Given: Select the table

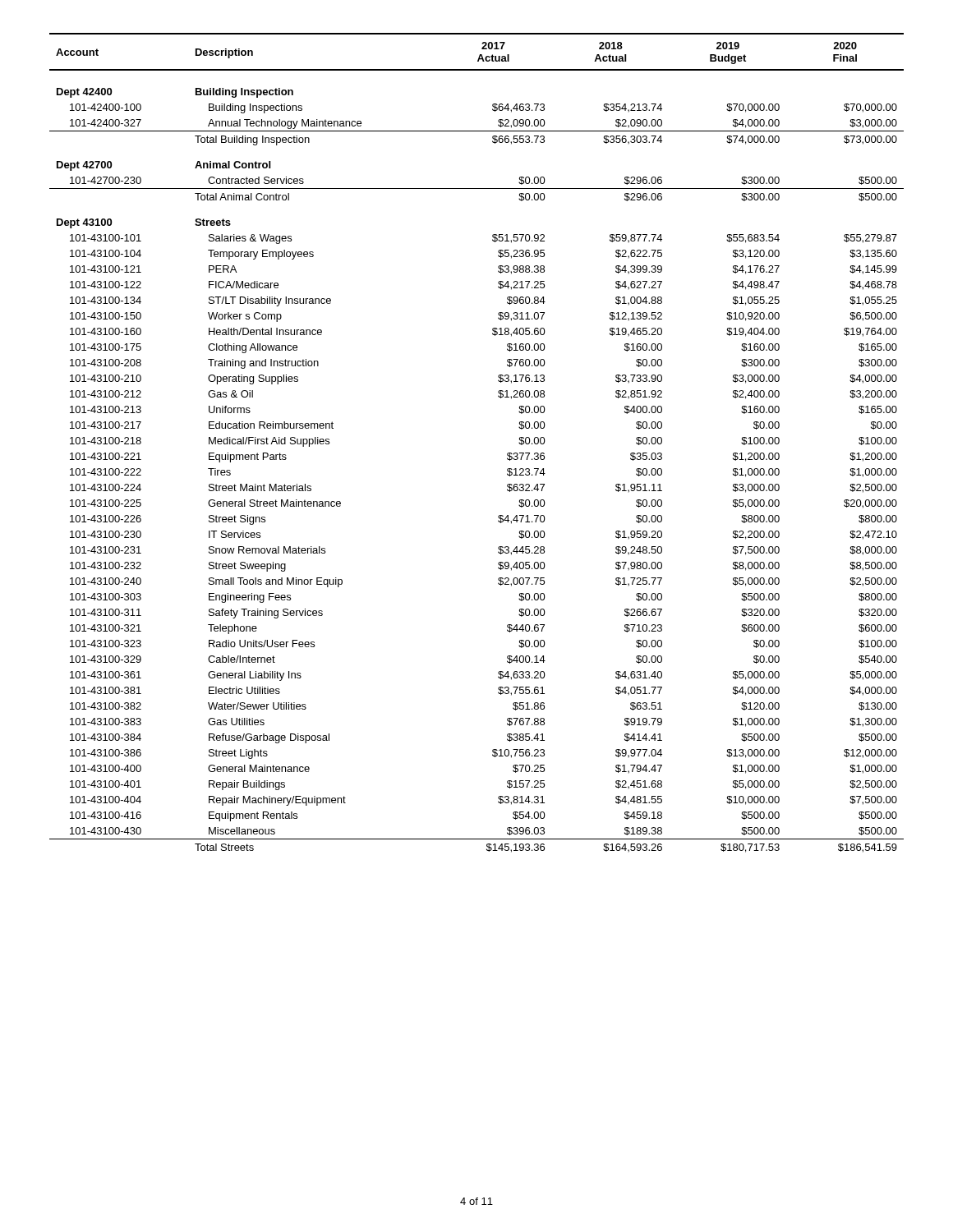Looking at the screenshot, I should pos(476,444).
